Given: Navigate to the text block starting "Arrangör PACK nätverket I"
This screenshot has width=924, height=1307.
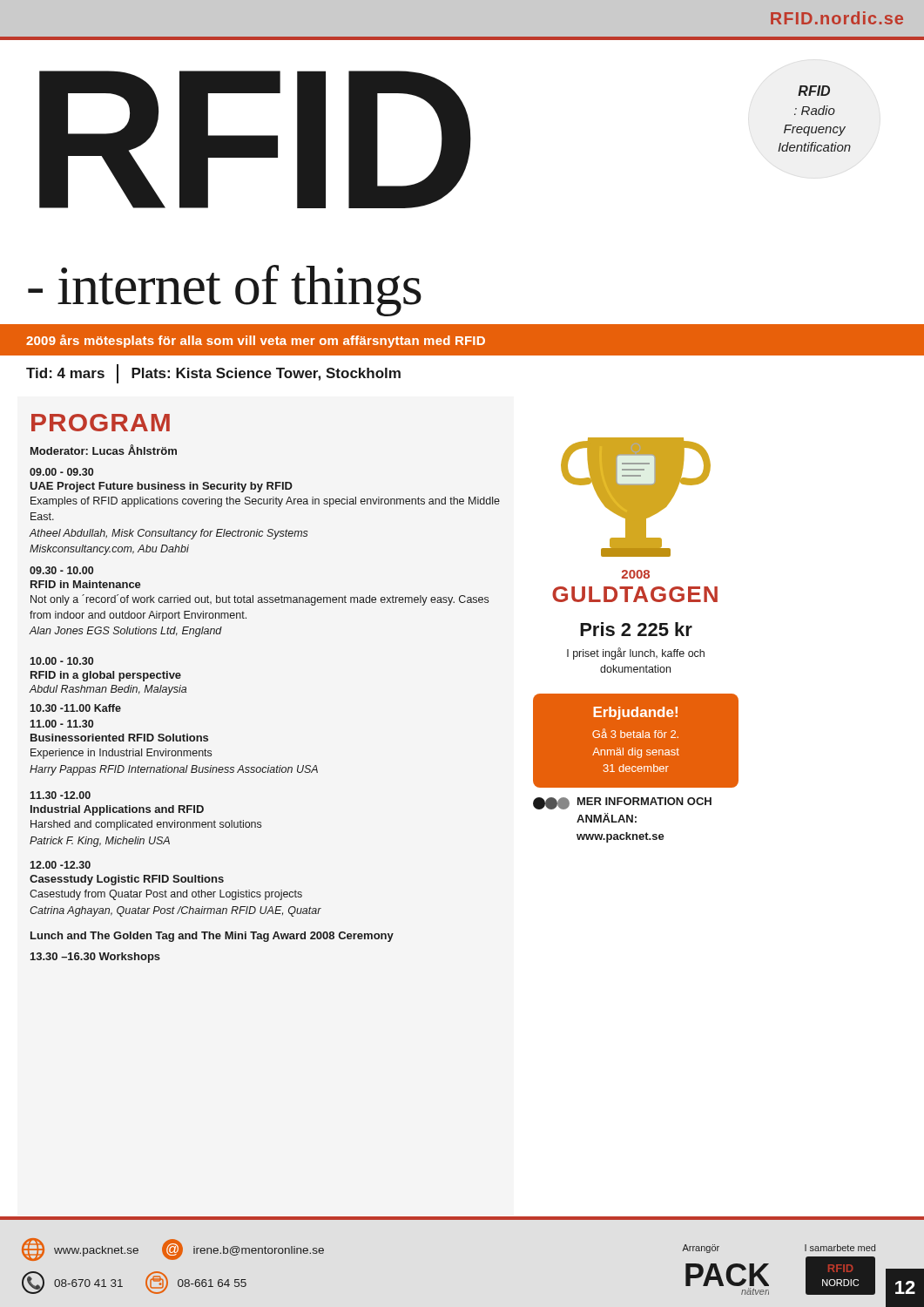Looking at the screenshot, I should (779, 1269).
